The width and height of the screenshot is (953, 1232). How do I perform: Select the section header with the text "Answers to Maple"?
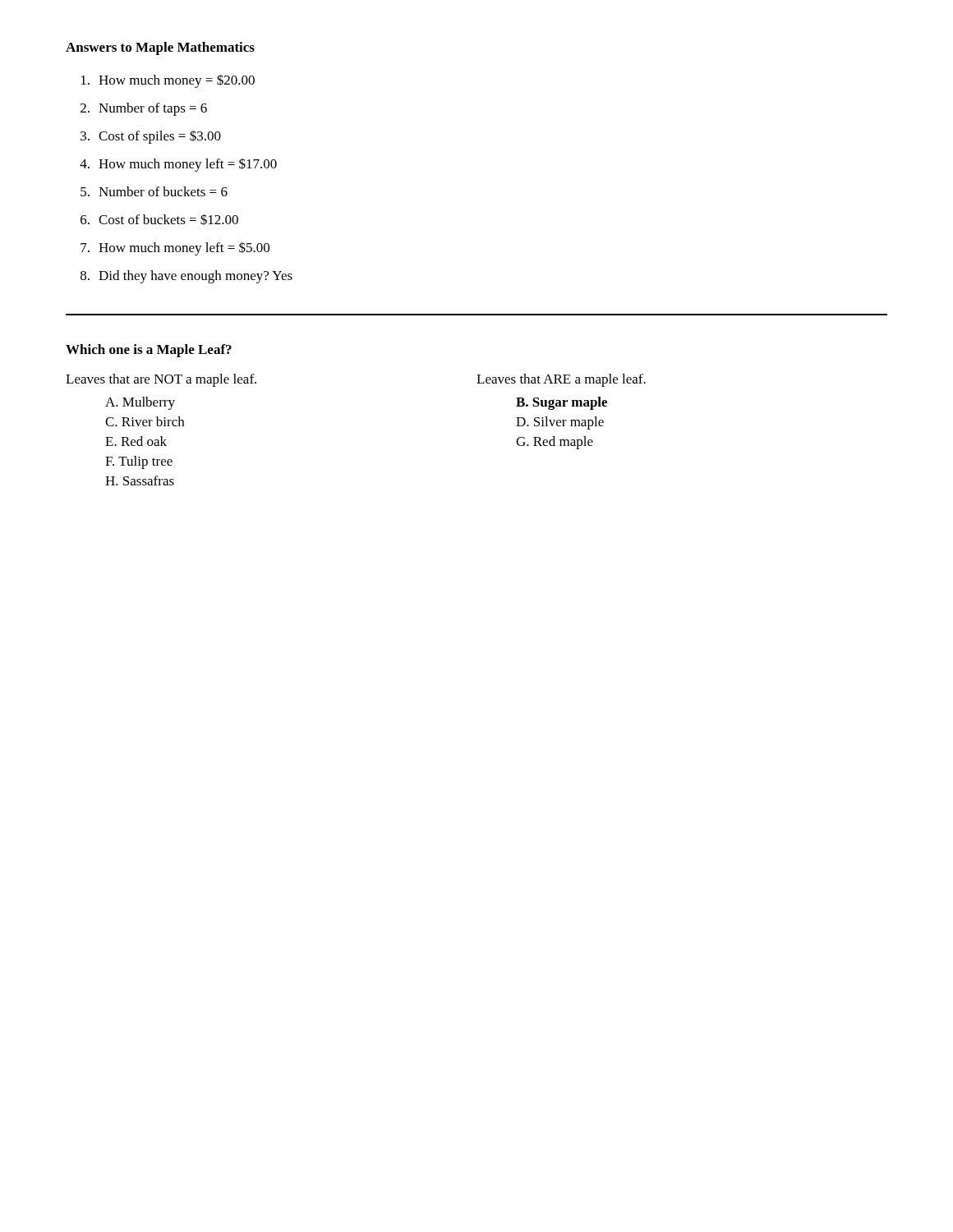pos(160,47)
